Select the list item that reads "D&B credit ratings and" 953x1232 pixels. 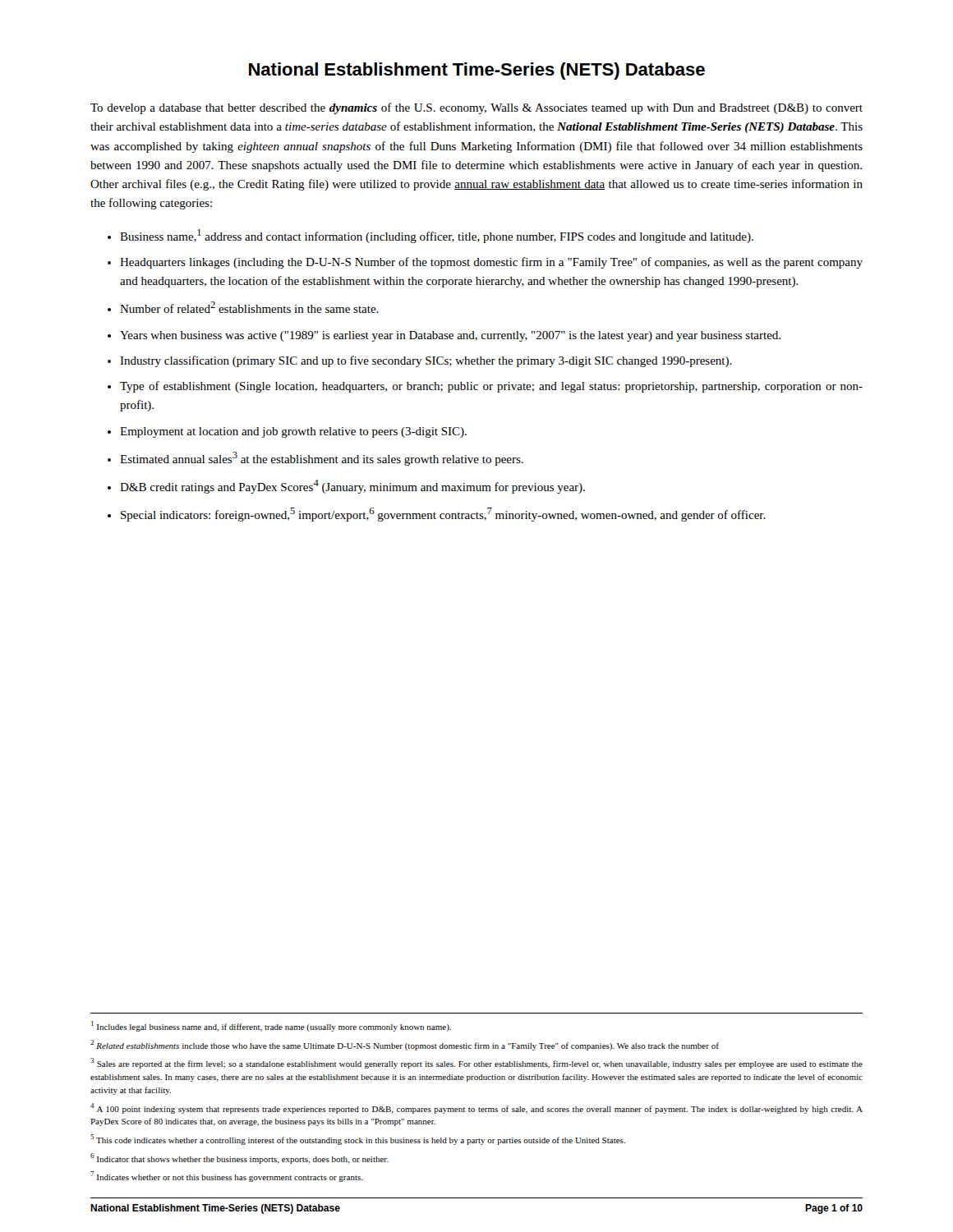click(x=353, y=485)
